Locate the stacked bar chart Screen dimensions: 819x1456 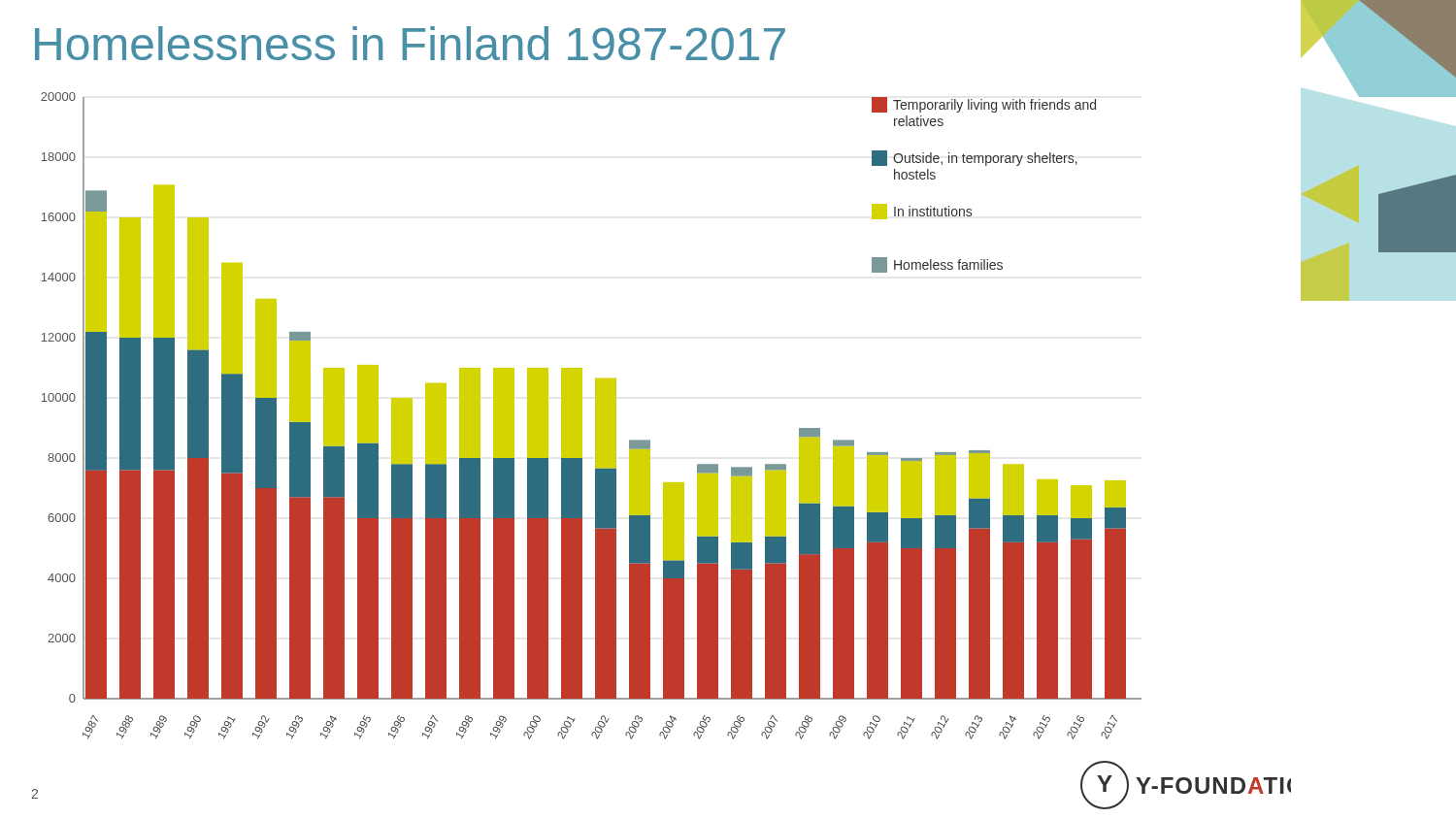click(663, 427)
